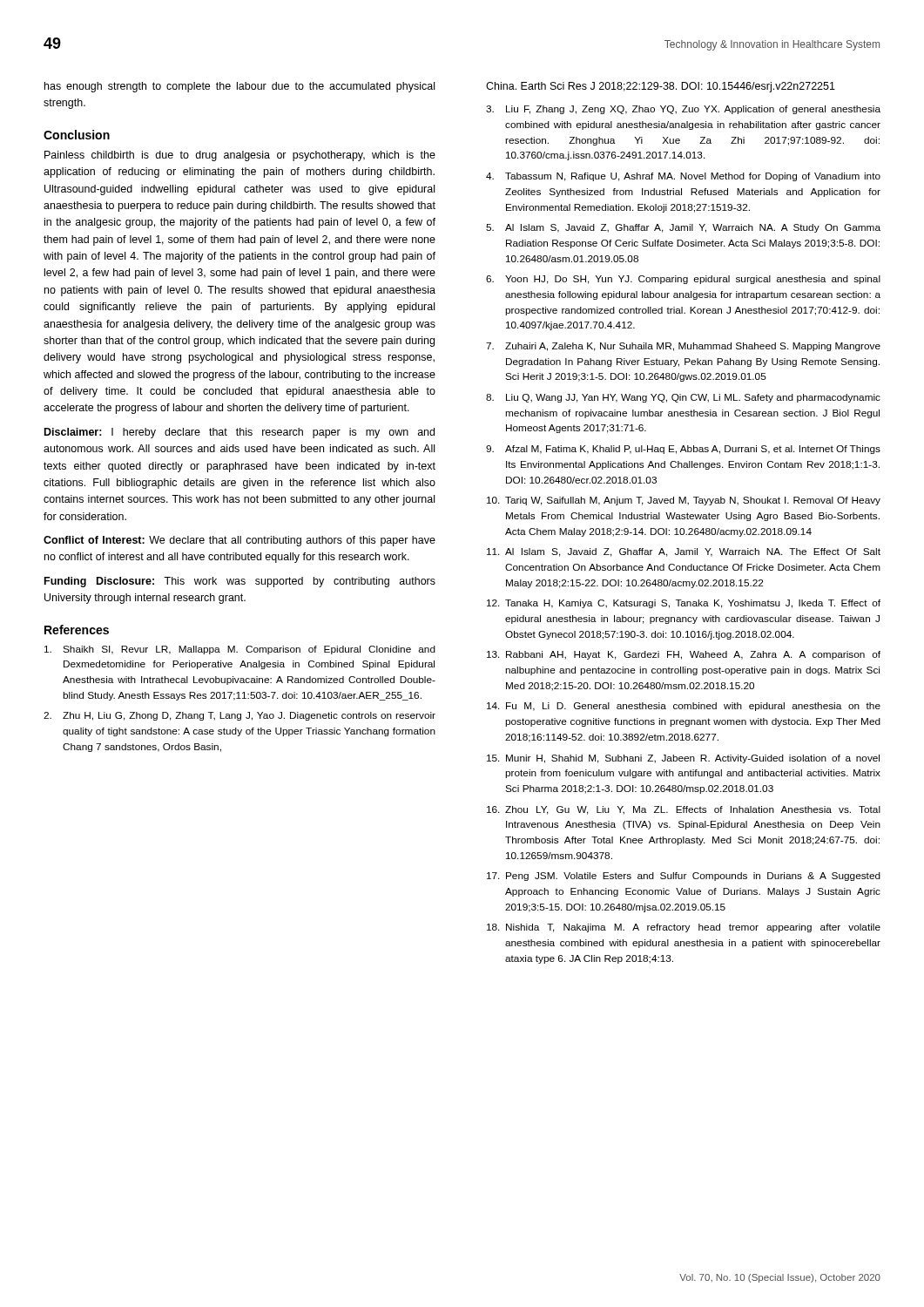Locate the block starting "7. Zuhairi A, Zaleha K, Nur Suhaila"

pos(683,362)
